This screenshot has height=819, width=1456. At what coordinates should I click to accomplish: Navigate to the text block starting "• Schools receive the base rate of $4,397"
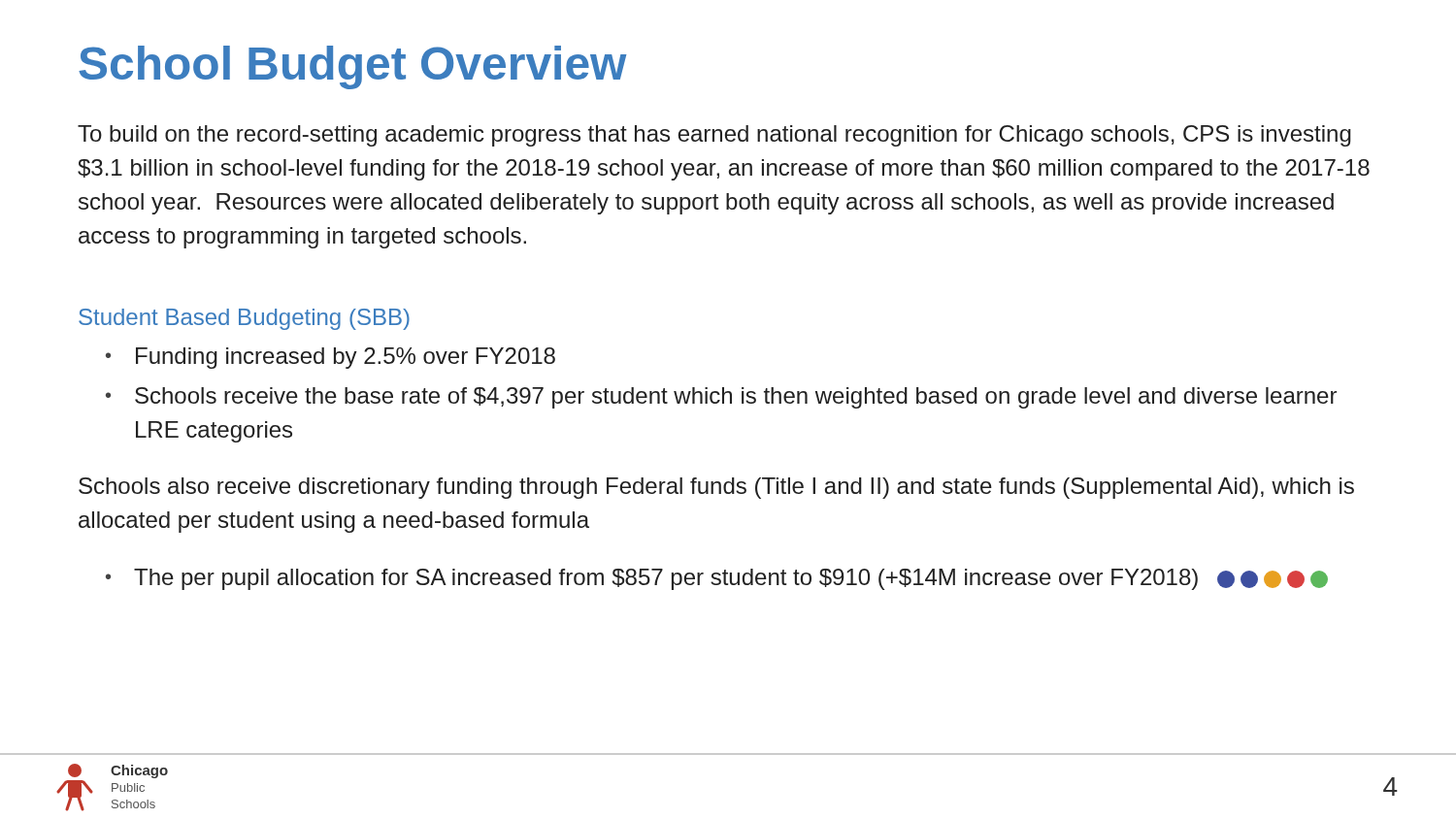click(x=742, y=413)
